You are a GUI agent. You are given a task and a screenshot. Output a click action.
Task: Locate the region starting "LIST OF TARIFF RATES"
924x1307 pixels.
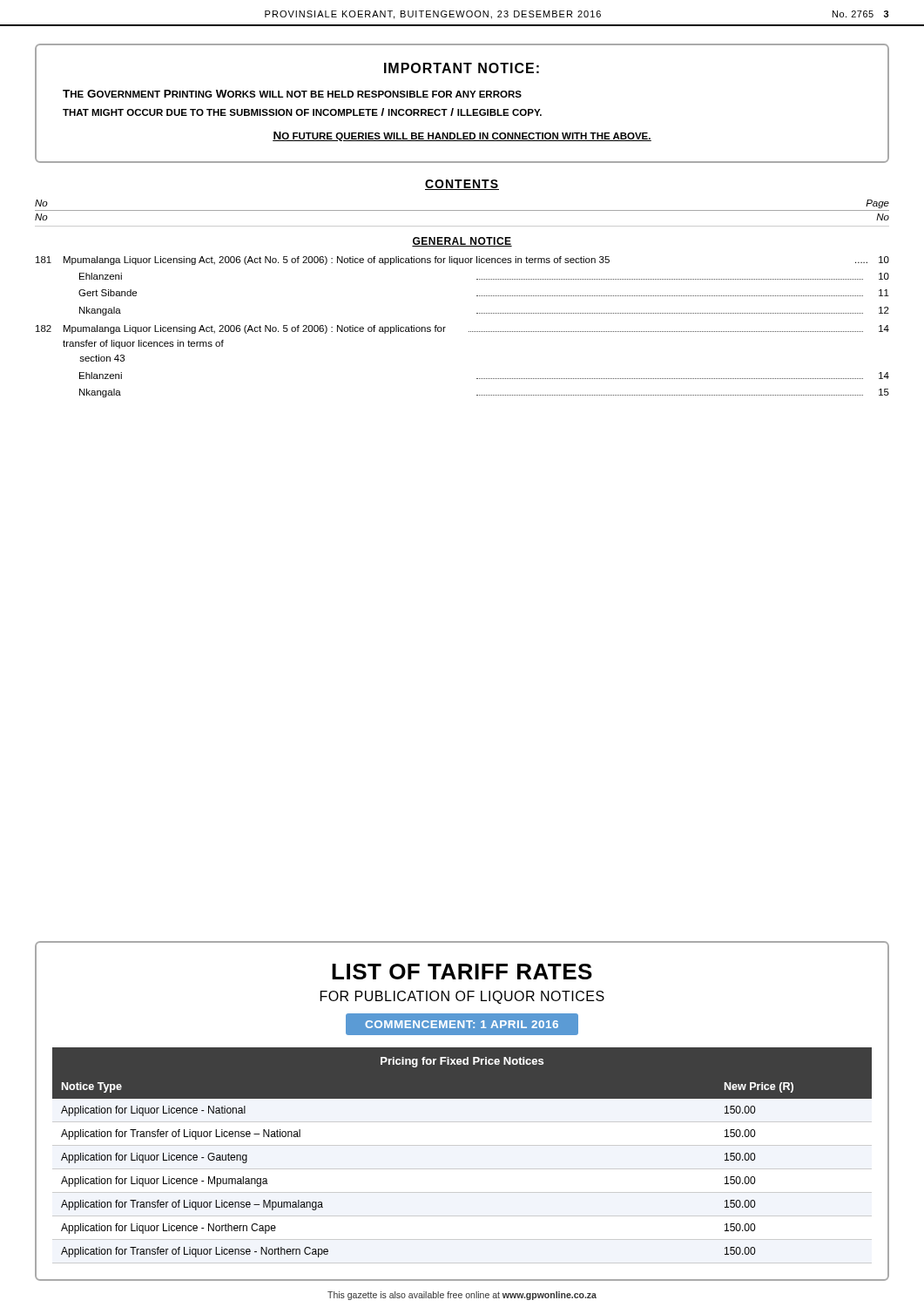[x=462, y=971]
